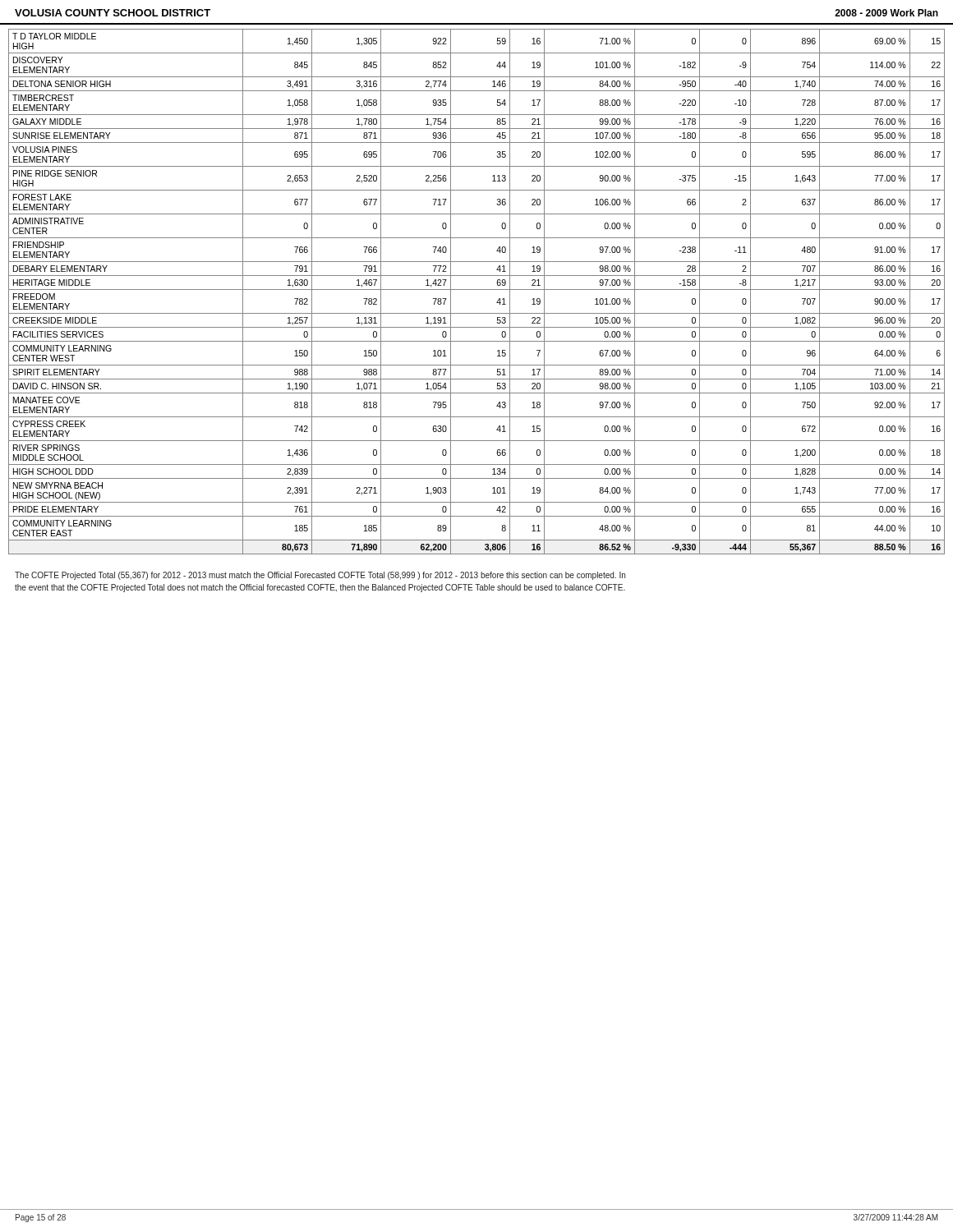Select the table that reads "102.00 %"
This screenshot has height=1232, width=953.
click(x=476, y=292)
